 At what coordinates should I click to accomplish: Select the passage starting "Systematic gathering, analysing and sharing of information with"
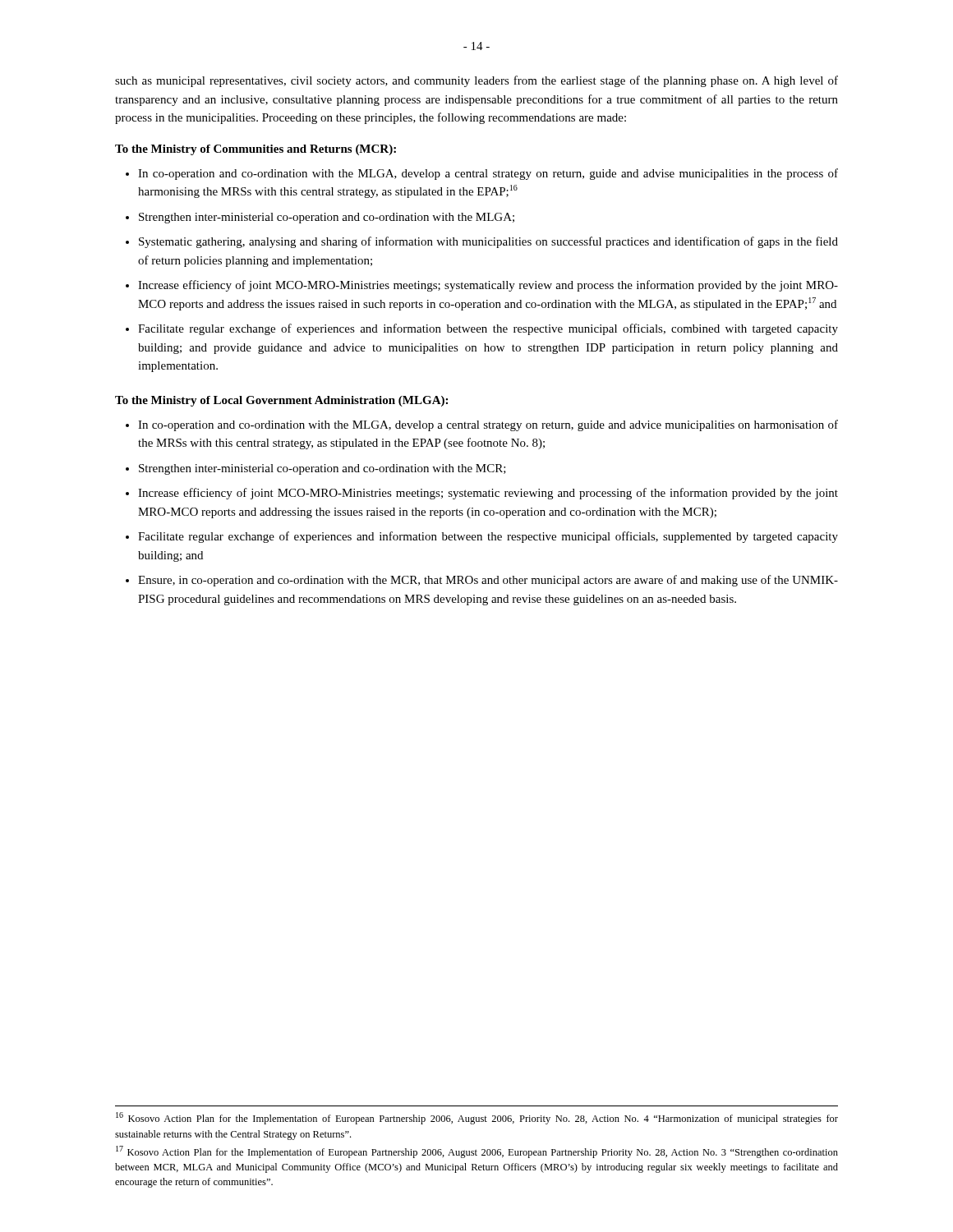[x=488, y=251]
